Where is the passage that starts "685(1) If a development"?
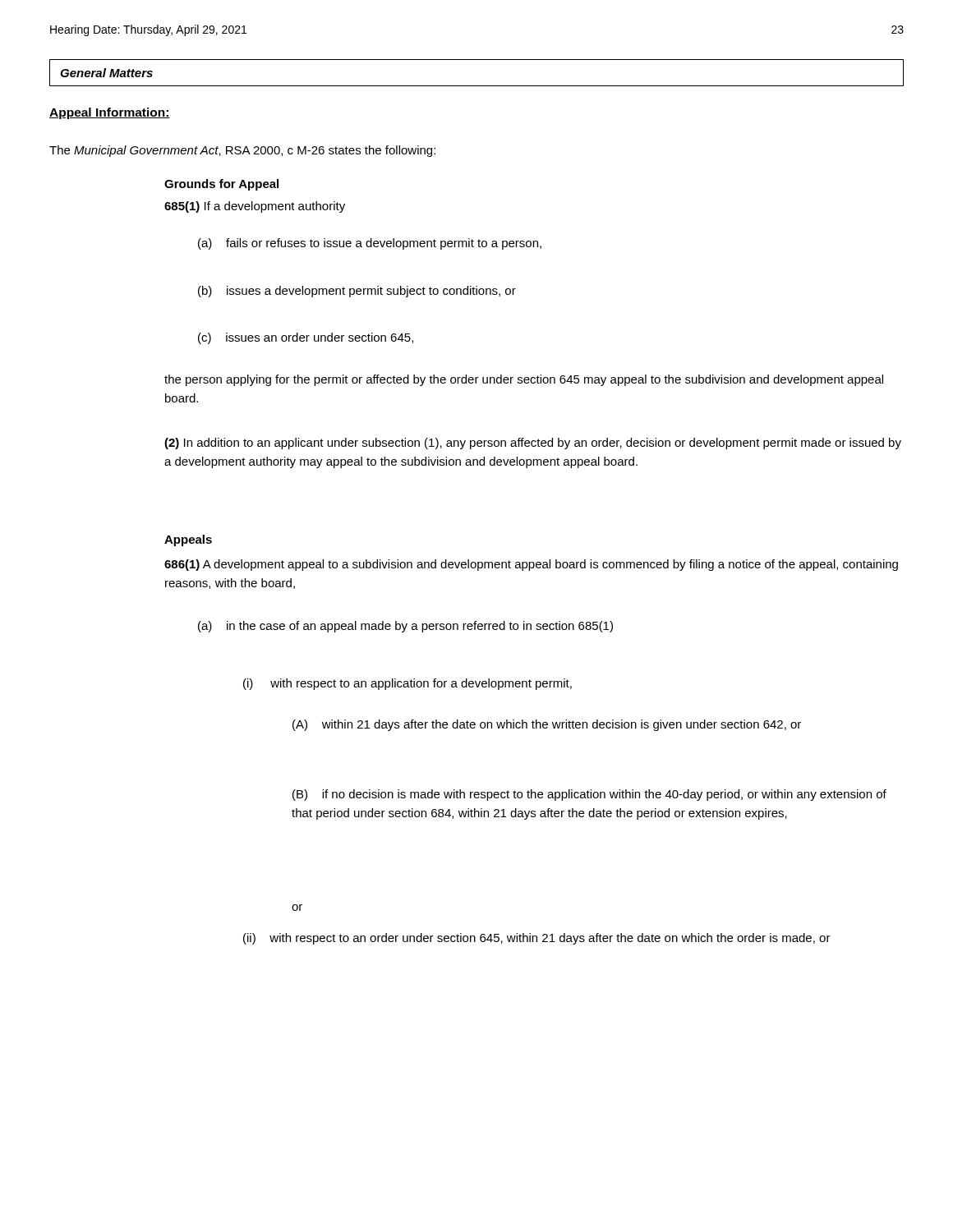This screenshot has height=1232, width=953. tap(255, 206)
